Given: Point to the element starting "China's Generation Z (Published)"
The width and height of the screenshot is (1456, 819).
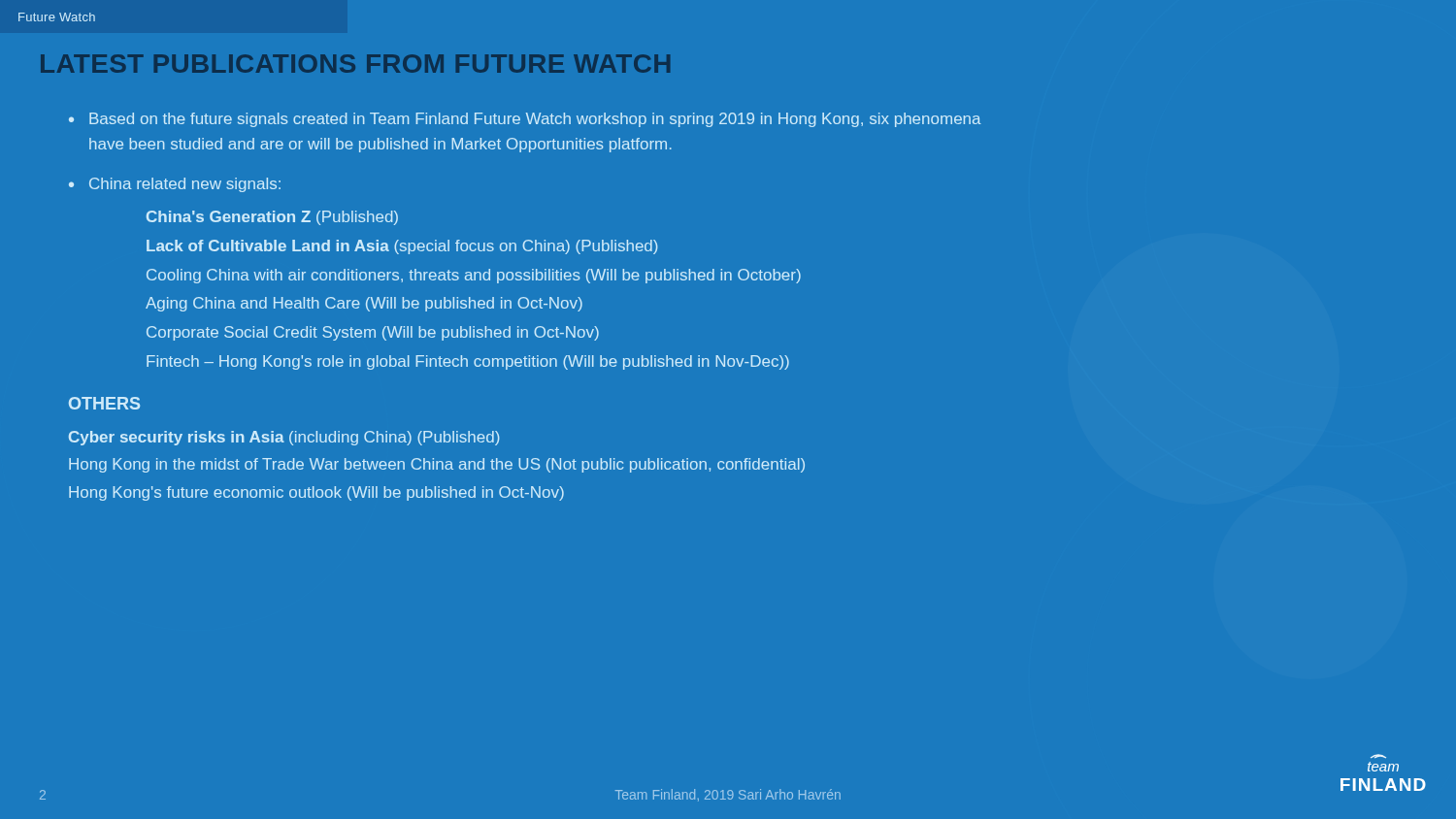Looking at the screenshot, I should tap(272, 217).
